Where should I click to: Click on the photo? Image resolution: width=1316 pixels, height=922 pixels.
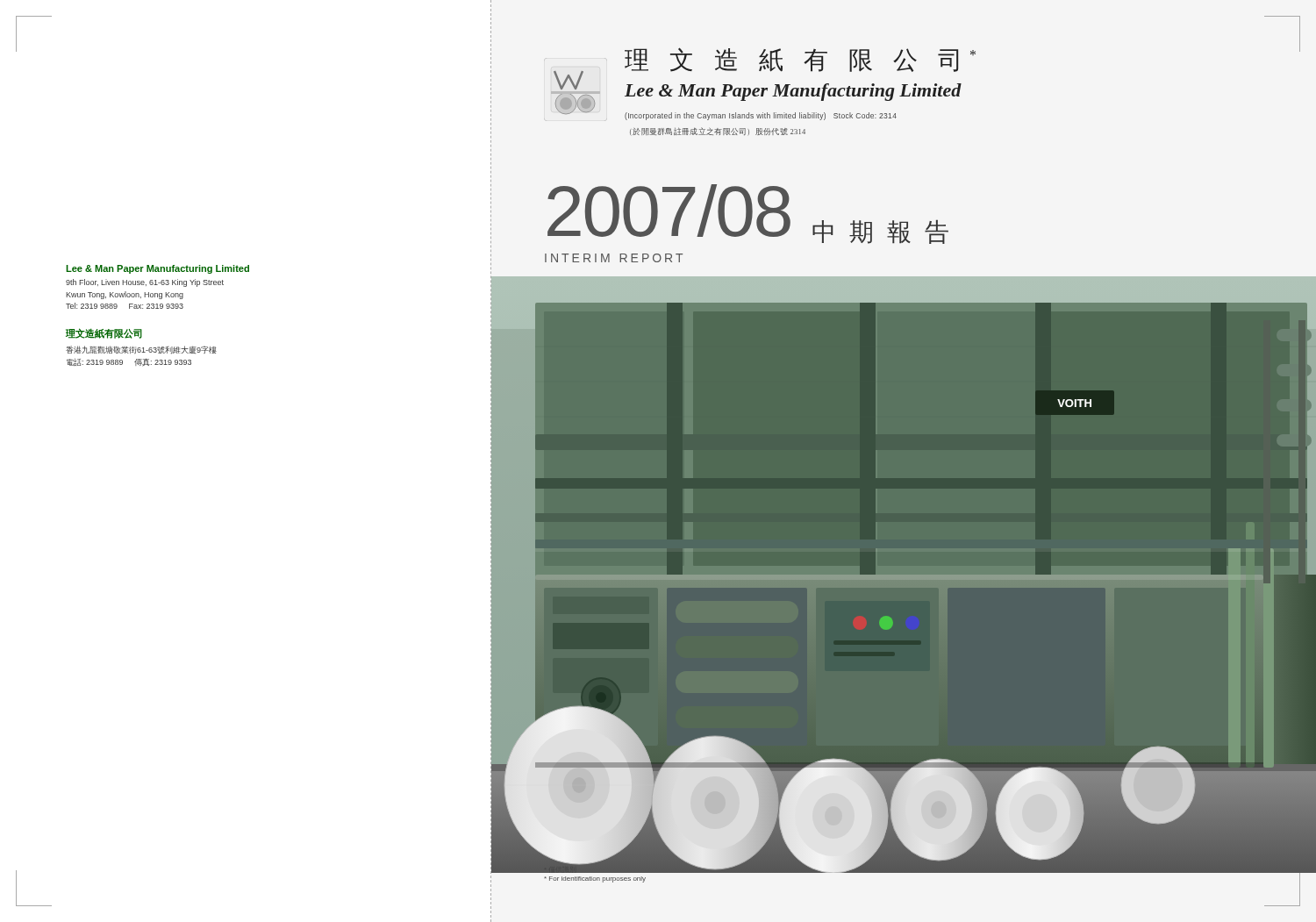coord(904,575)
